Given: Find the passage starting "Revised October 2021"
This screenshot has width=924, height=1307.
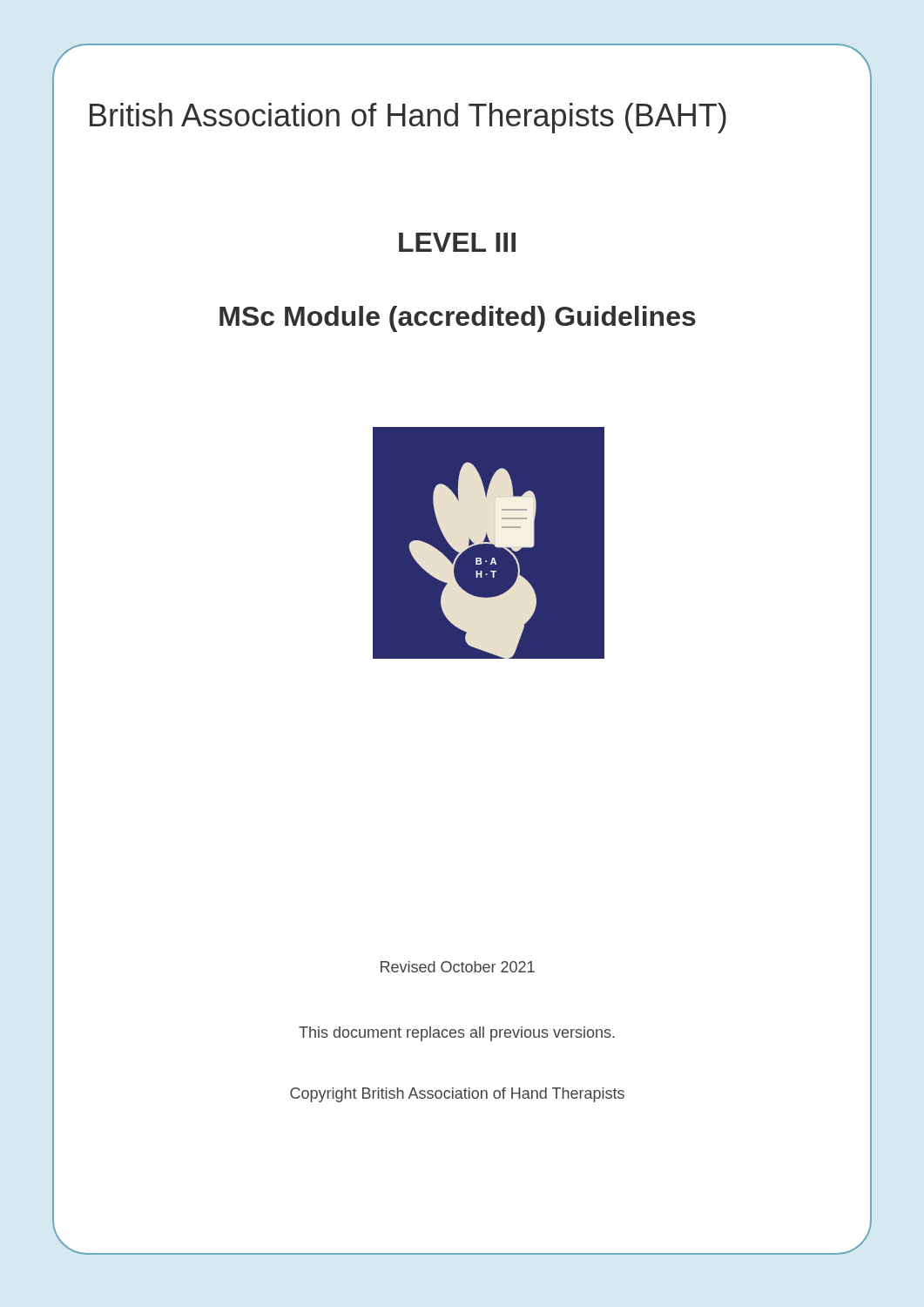Looking at the screenshot, I should click(x=457, y=967).
